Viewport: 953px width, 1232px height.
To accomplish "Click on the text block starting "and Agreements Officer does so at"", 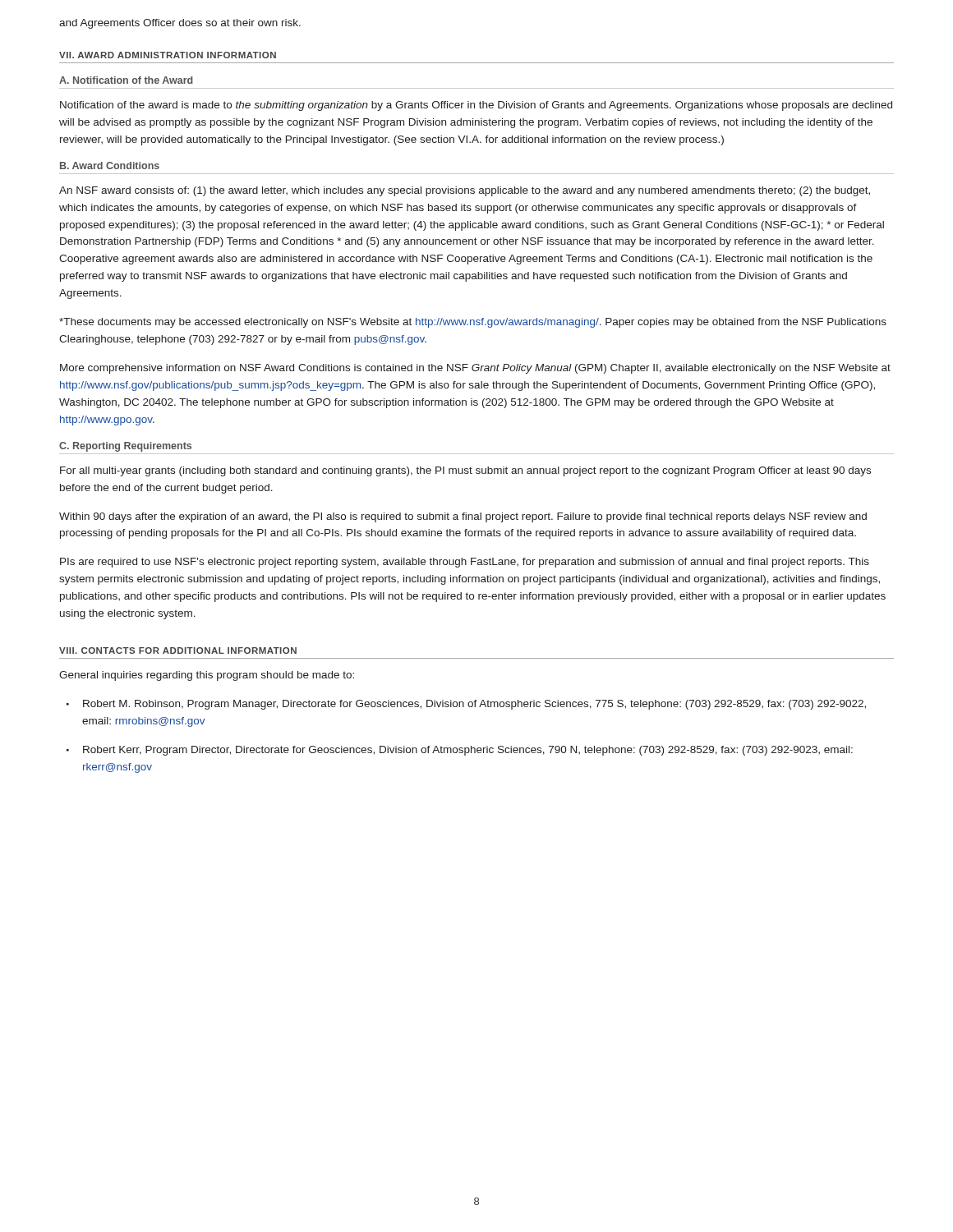I will 180,23.
